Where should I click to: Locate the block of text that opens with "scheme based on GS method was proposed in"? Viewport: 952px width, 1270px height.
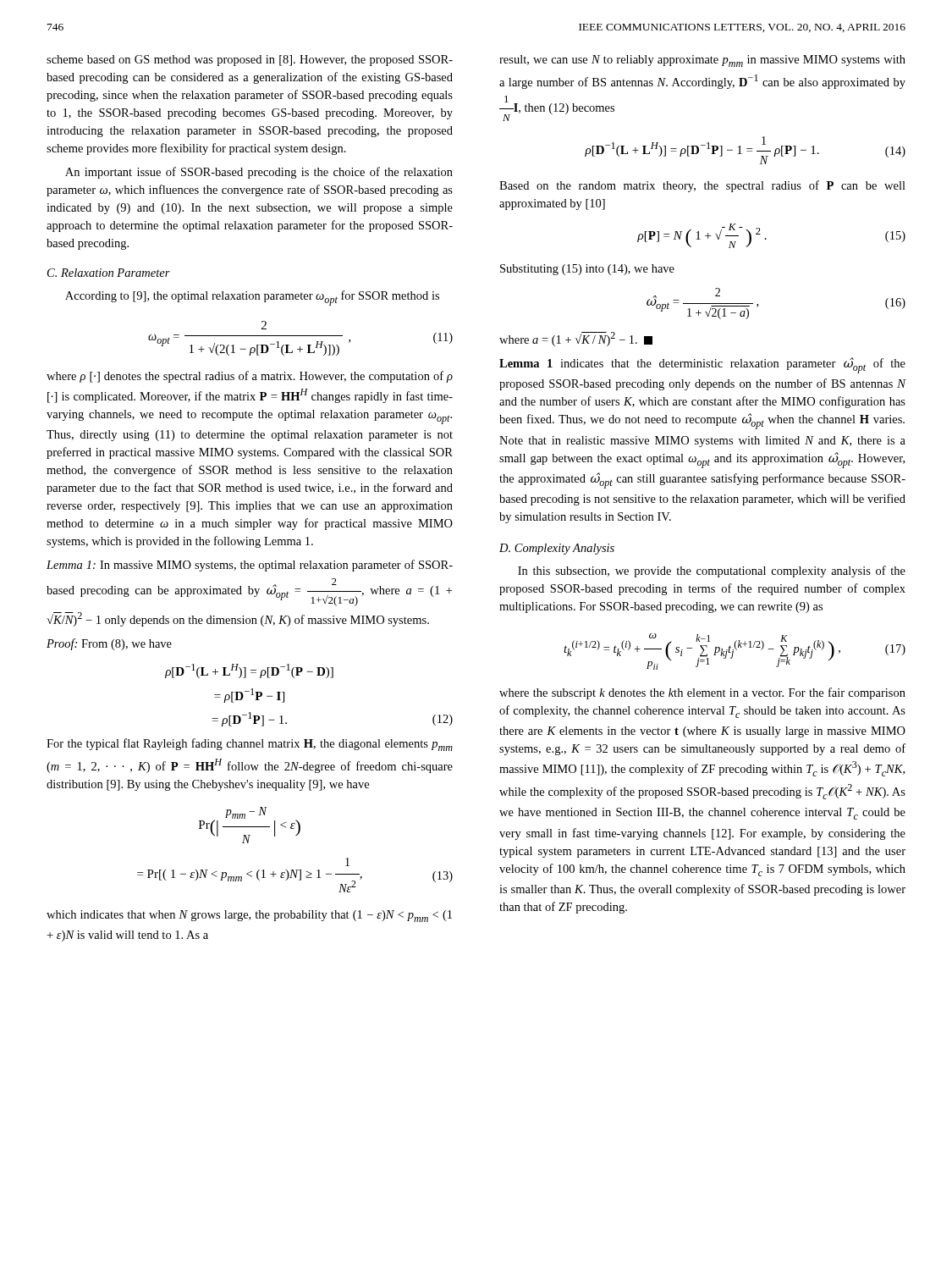[250, 104]
